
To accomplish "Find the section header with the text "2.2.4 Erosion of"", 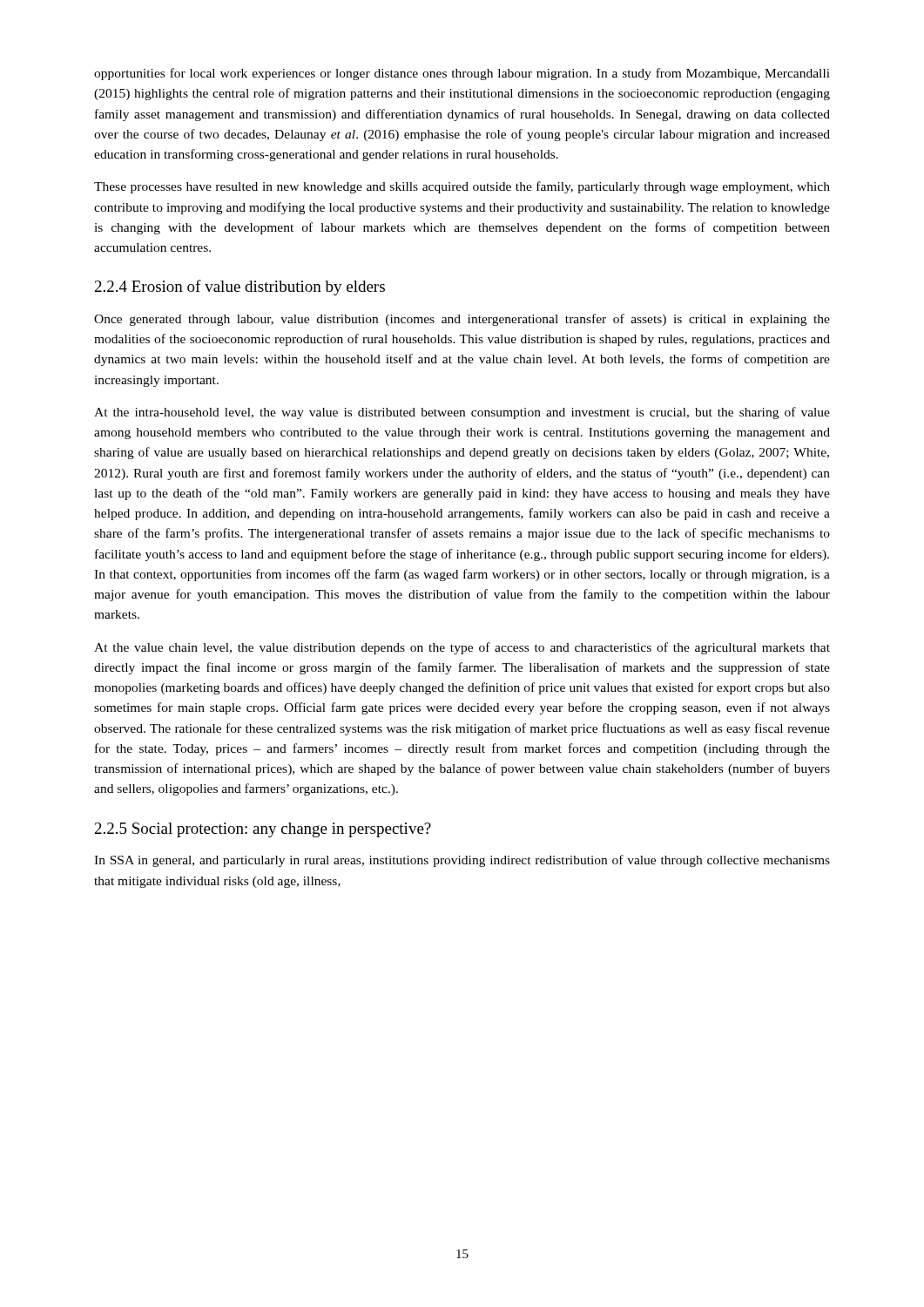I will pos(240,286).
